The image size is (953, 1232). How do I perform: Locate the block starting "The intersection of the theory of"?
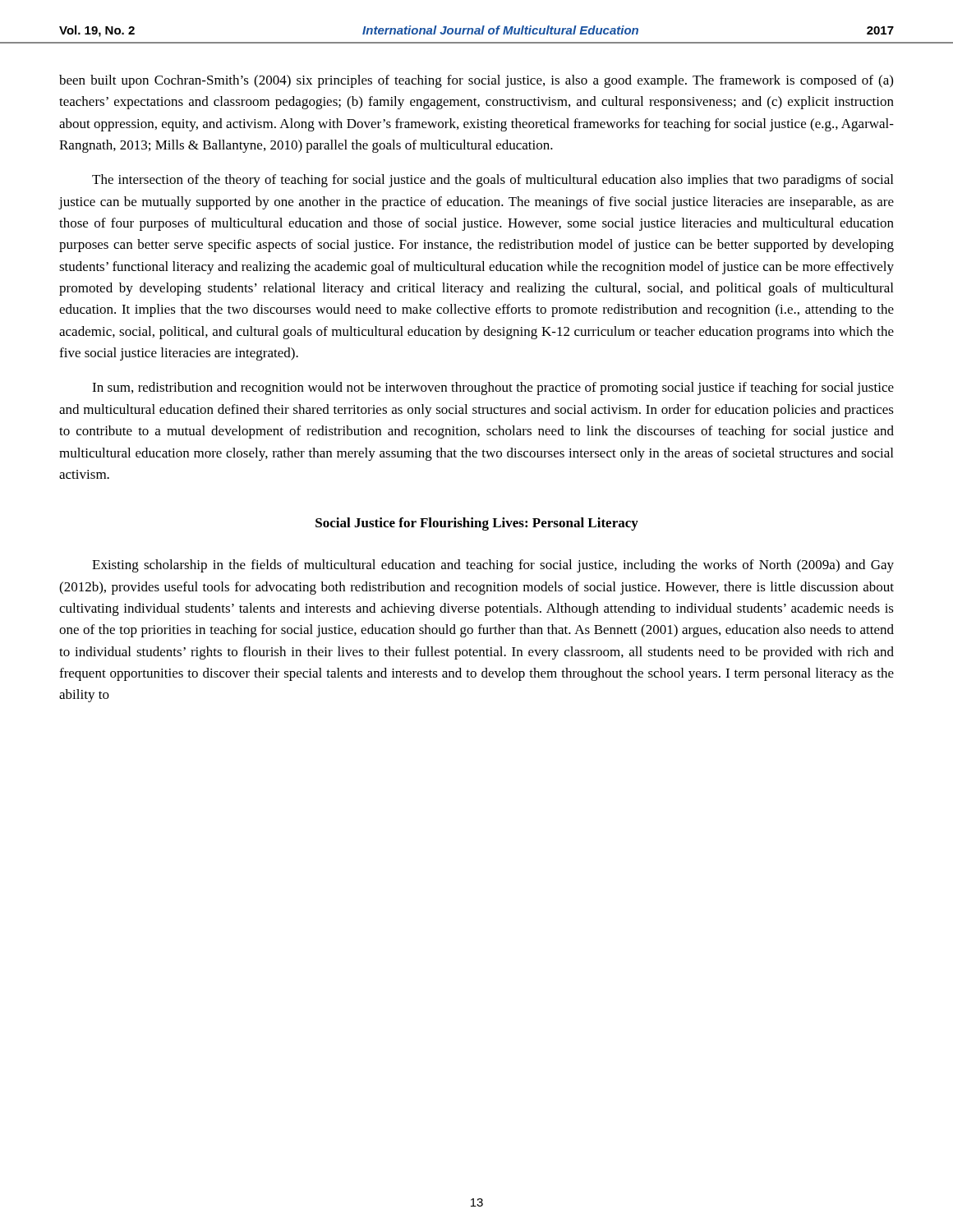[x=476, y=267]
